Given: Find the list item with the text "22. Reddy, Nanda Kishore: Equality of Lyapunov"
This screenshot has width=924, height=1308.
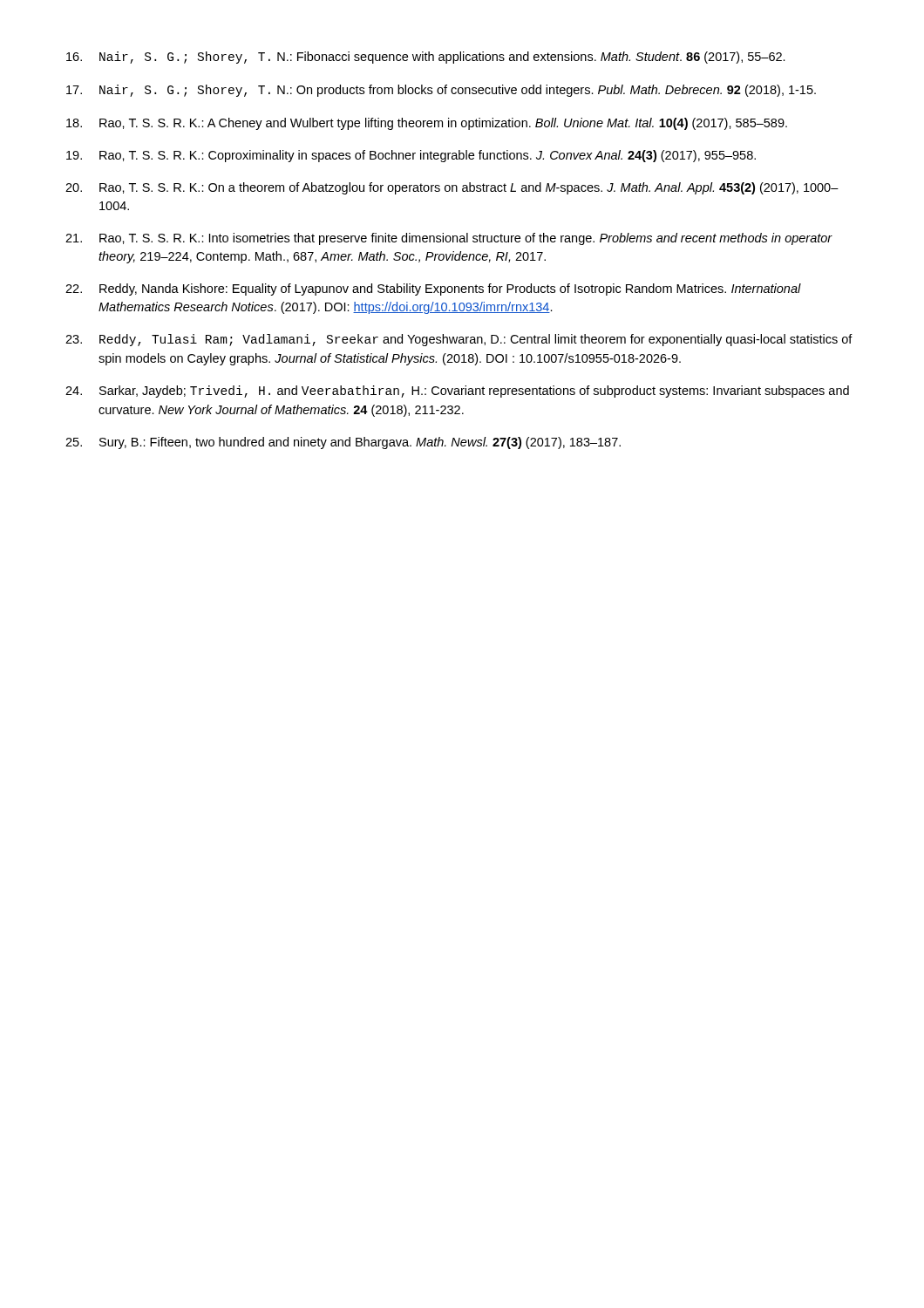Looking at the screenshot, I should tap(462, 298).
